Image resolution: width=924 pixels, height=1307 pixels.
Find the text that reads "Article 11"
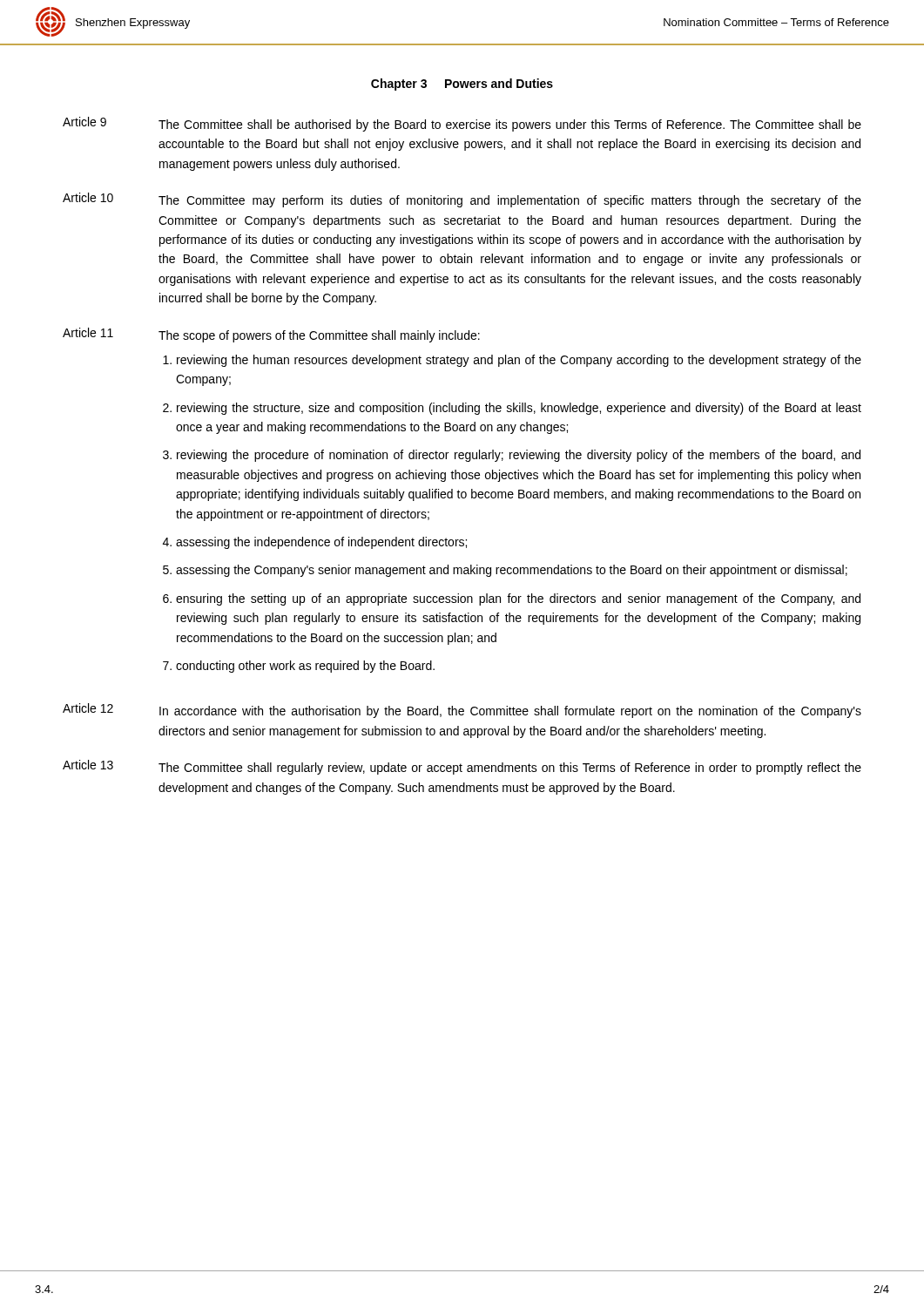pyautogui.click(x=88, y=332)
